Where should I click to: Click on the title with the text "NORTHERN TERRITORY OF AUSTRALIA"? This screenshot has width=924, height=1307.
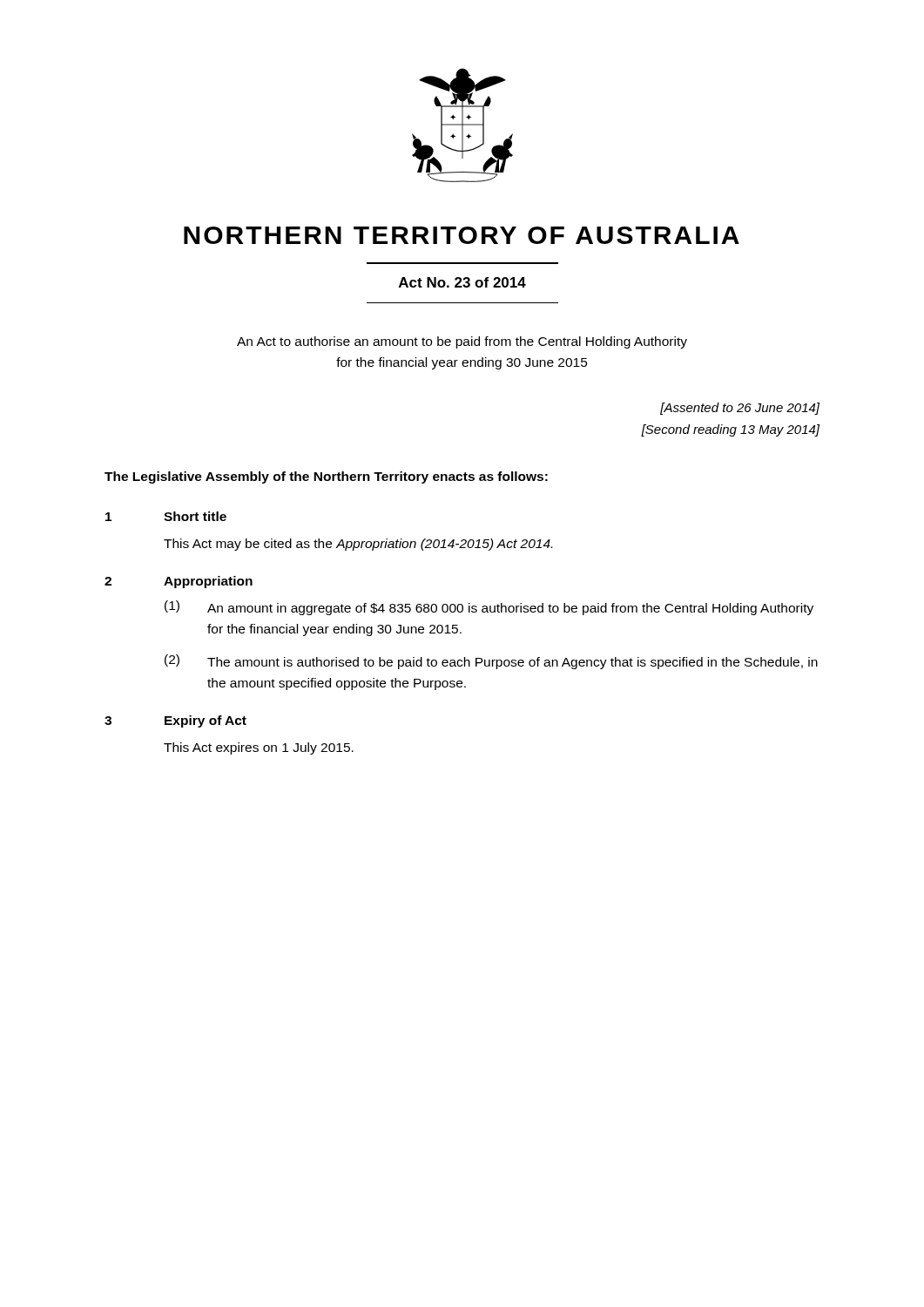coord(462,235)
